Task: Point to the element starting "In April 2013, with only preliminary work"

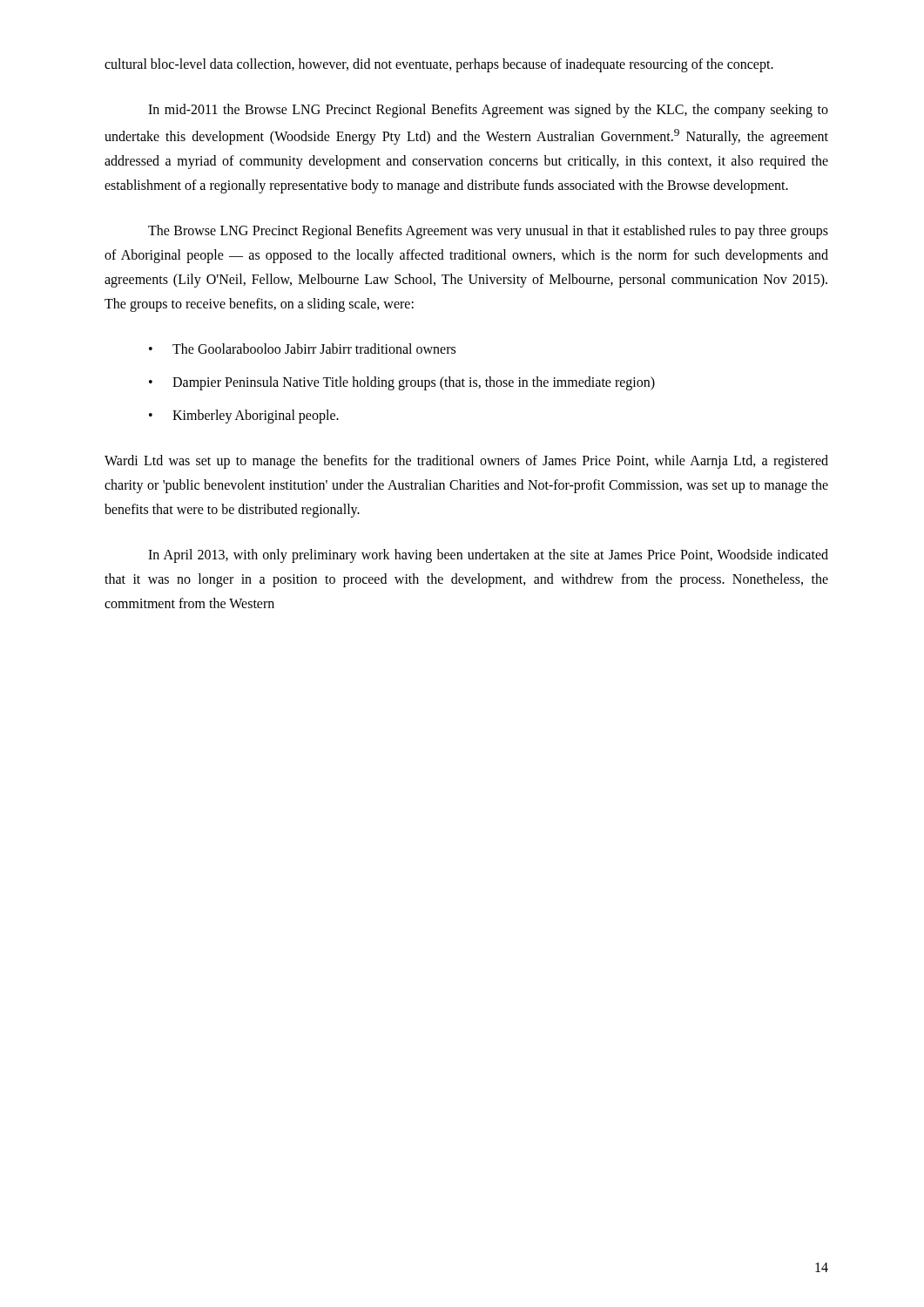Action: 466,579
